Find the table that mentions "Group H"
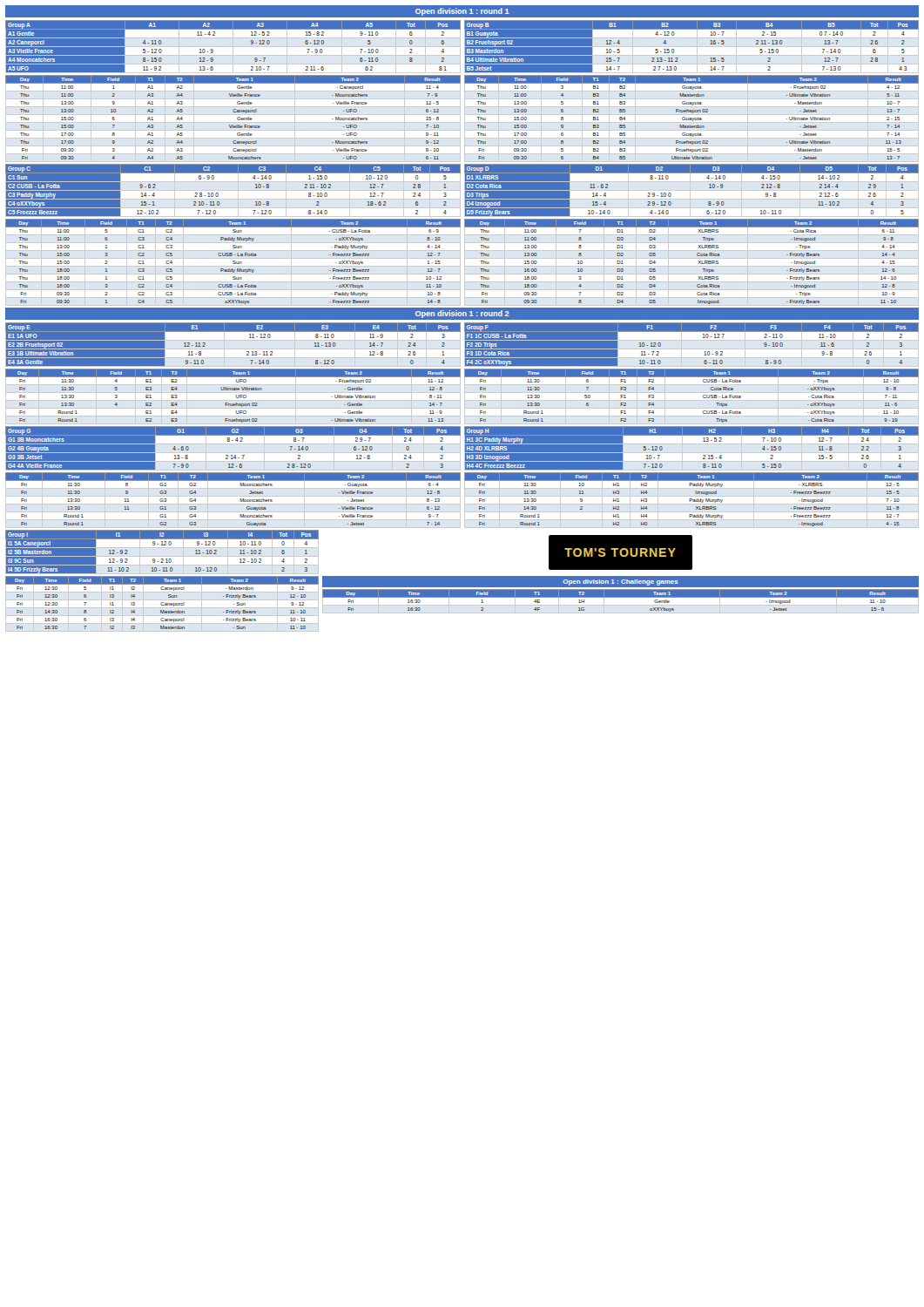The height and width of the screenshot is (1307, 924). pyautogui.click(x=691, y=448)
